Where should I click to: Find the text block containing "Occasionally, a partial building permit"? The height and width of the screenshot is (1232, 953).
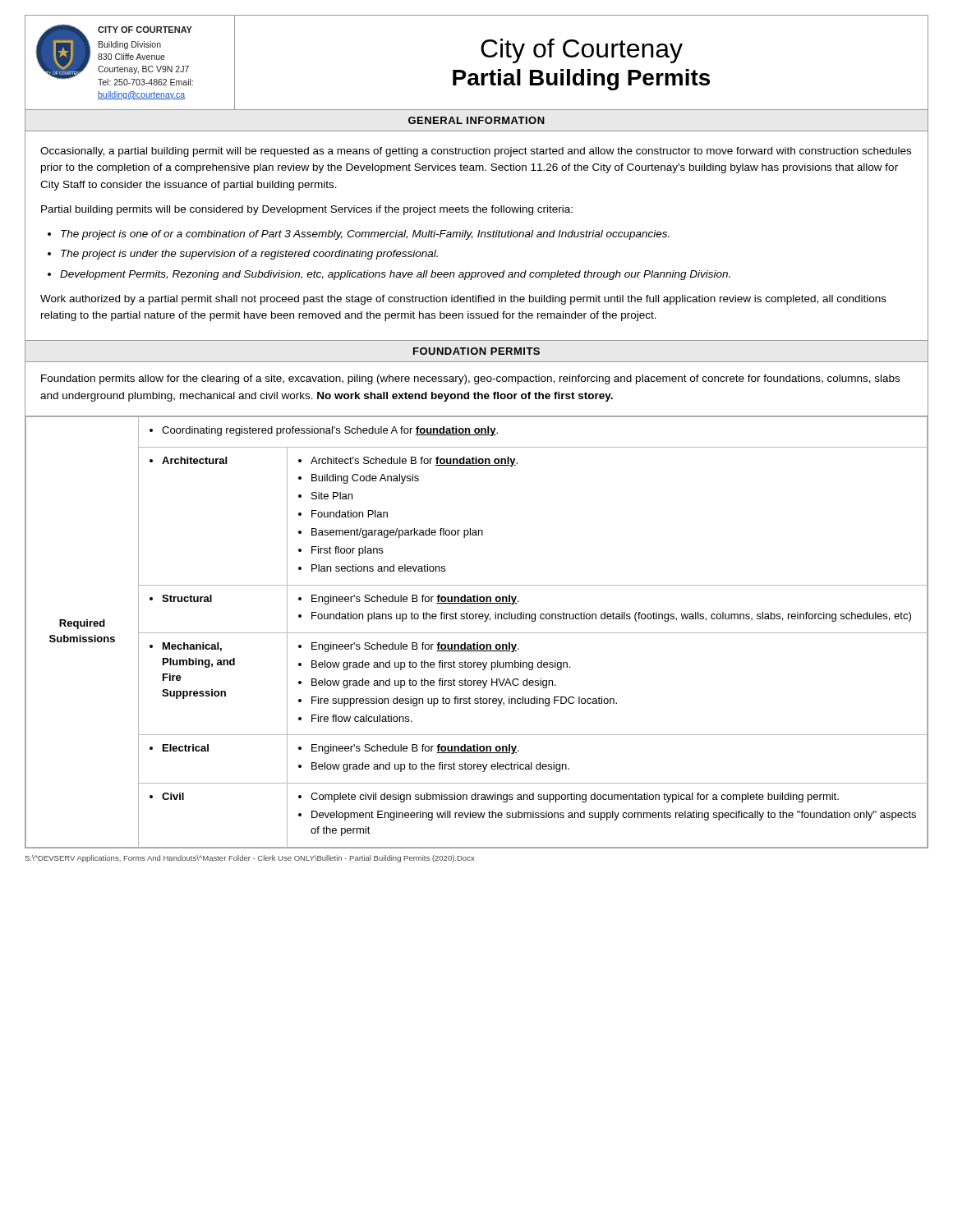pos(476,233)
